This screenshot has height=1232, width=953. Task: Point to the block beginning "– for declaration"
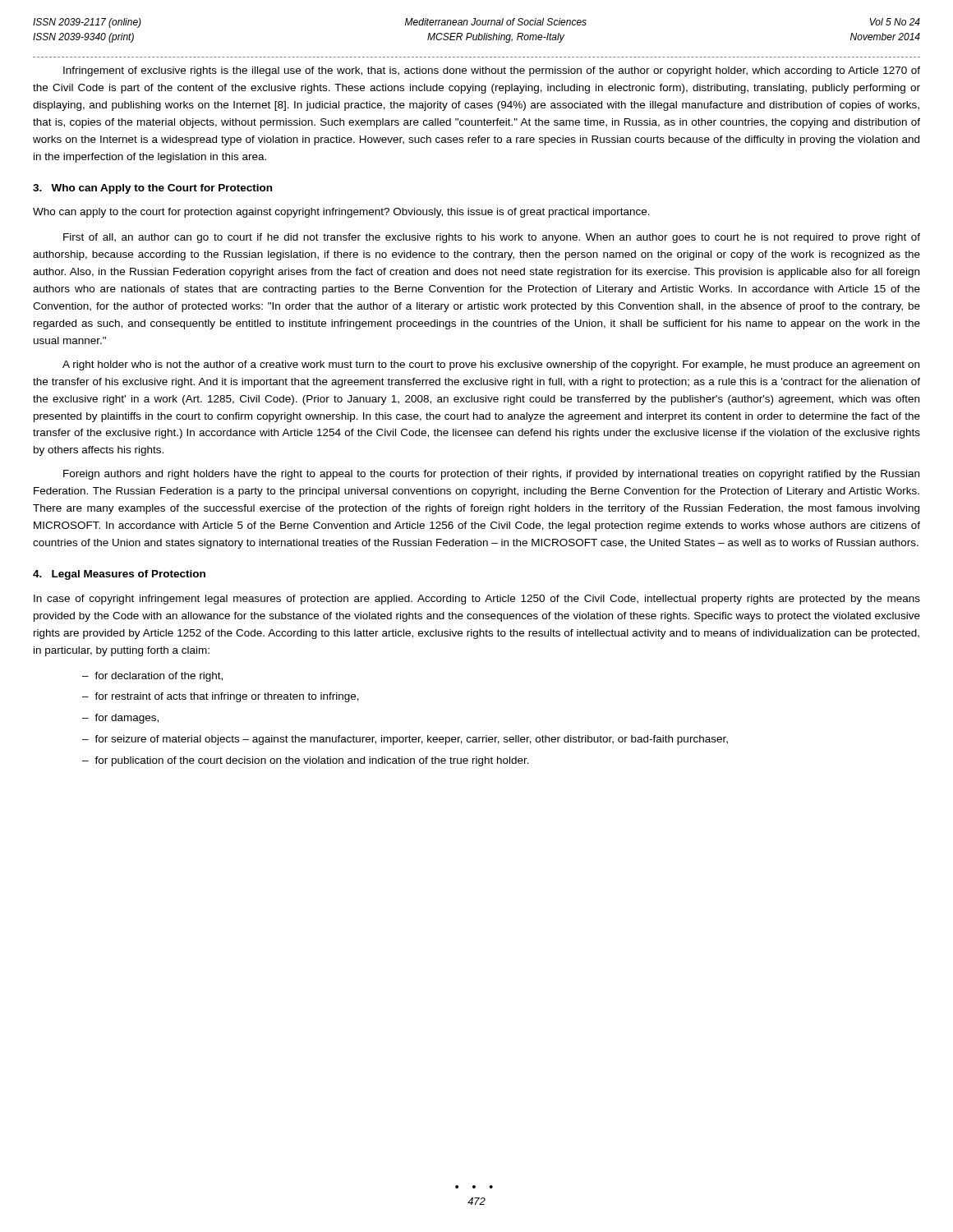coord(153,676)
